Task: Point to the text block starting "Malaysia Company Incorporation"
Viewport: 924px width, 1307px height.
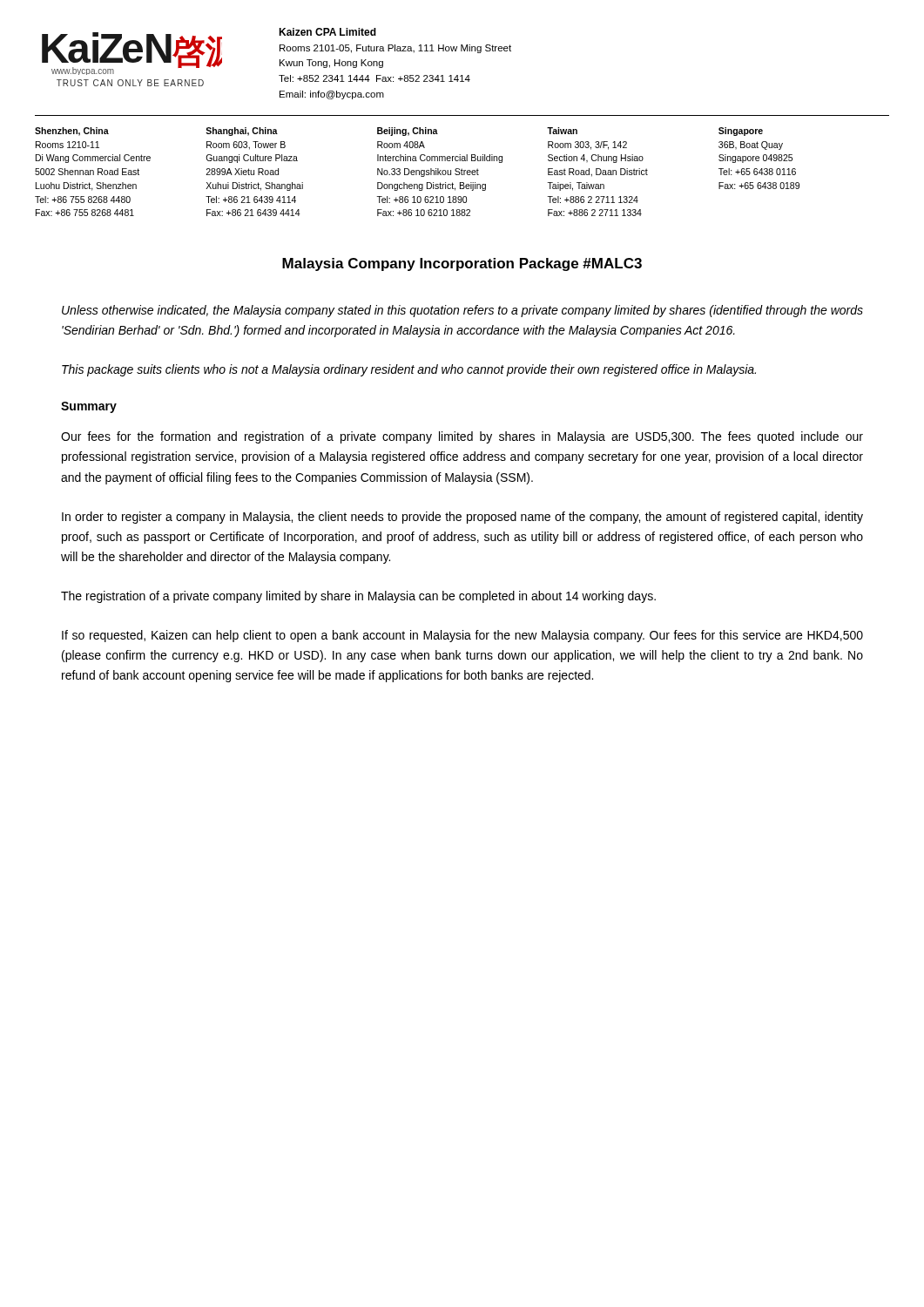Action: pyautogui.click(x=462, y=264)
